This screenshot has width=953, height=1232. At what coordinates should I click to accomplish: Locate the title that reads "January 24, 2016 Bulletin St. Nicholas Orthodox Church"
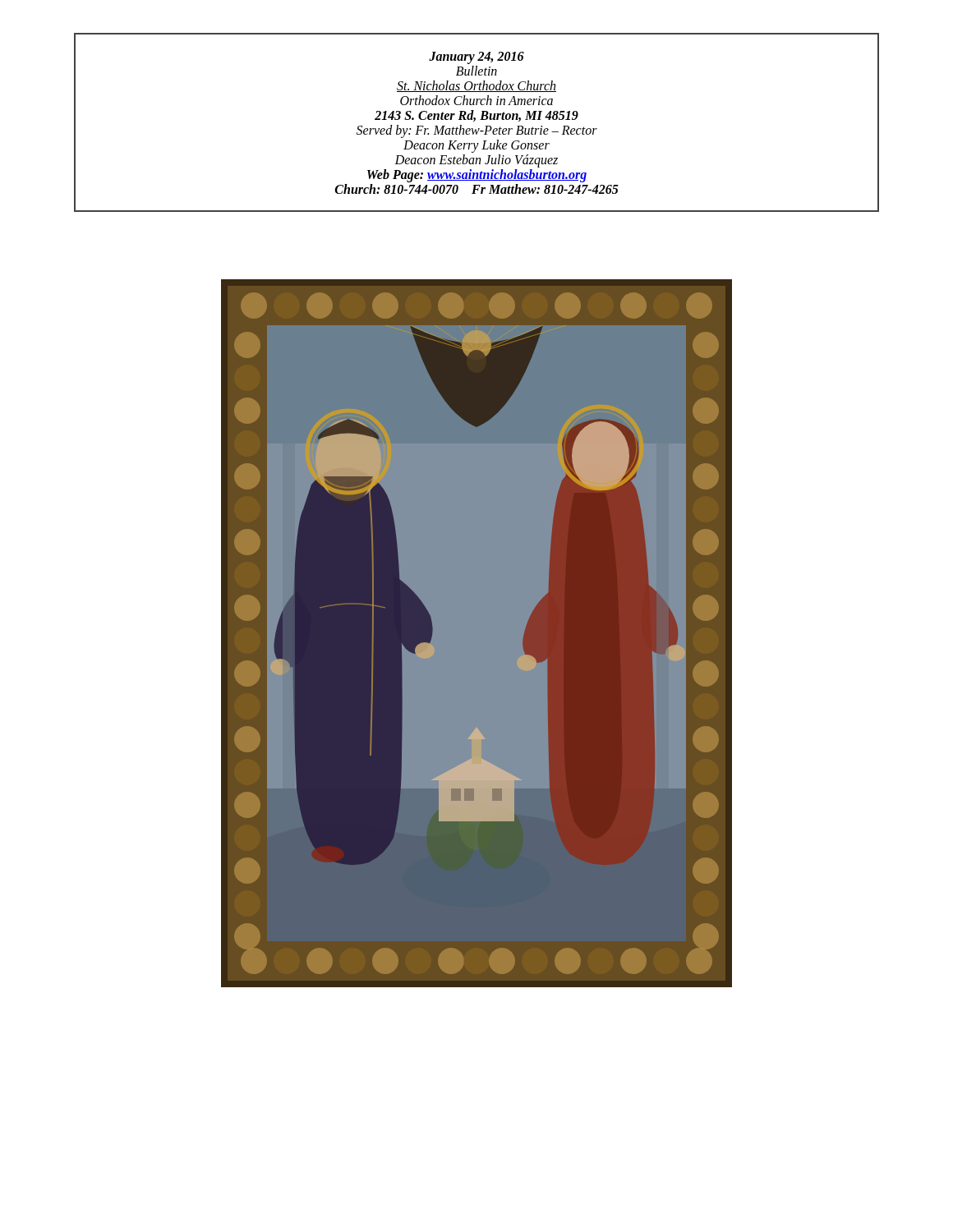coord(476,123)
